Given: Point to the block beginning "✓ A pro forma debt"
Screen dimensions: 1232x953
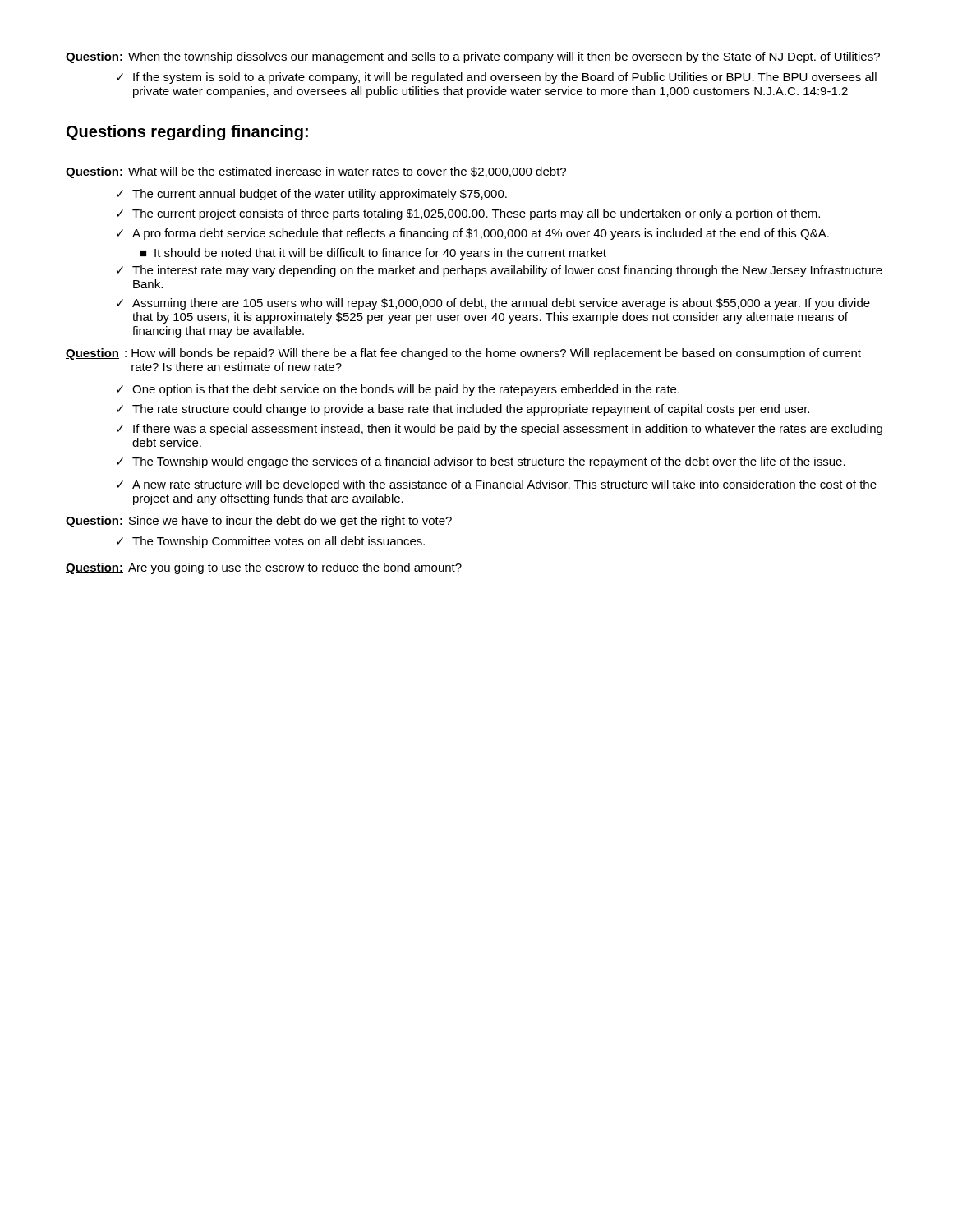Looking at the screenshot, I should click(476, 233).
